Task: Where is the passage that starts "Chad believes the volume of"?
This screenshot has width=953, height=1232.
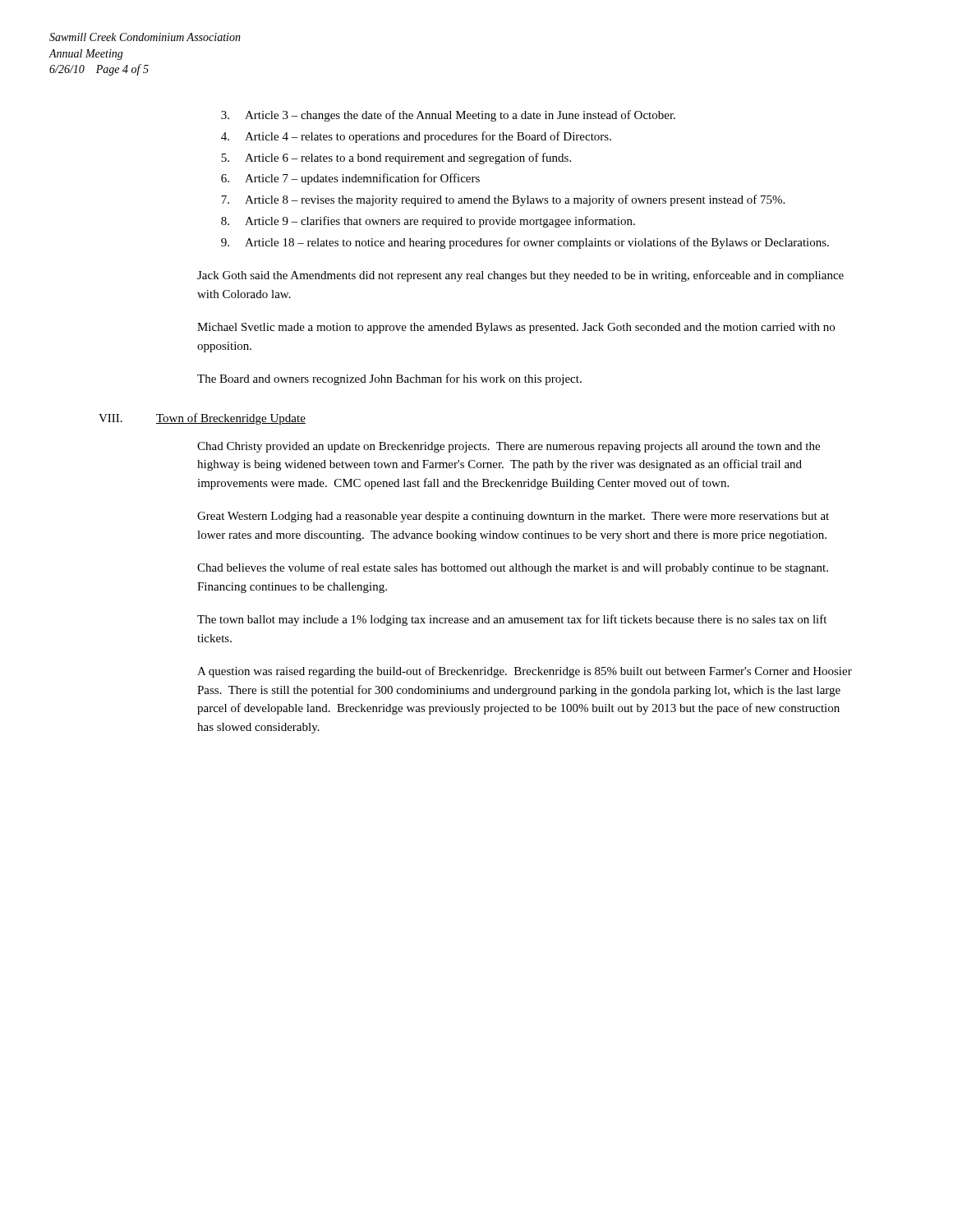Action: [x=515, y=577]
